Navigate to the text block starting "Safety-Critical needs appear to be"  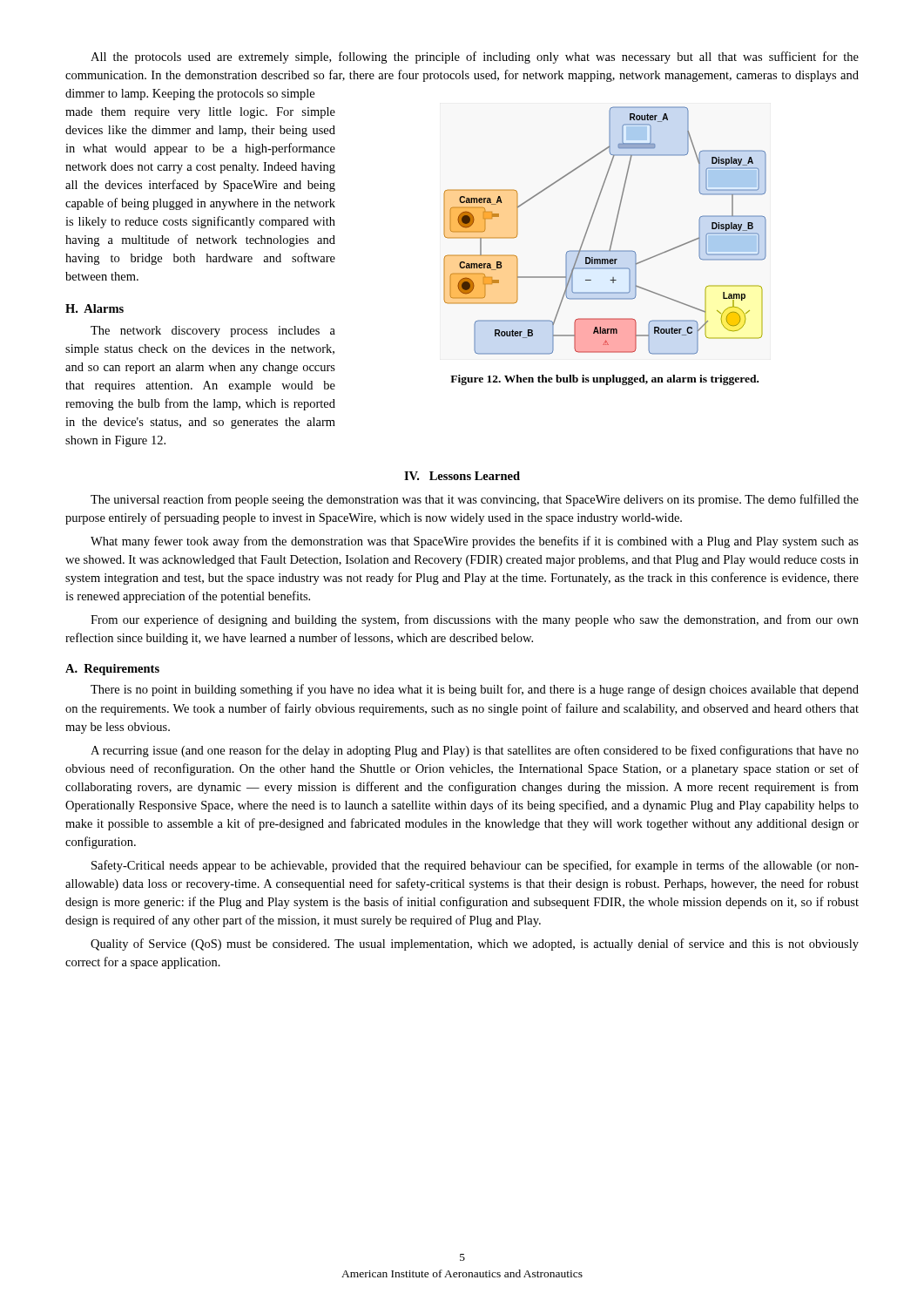pyautogui.click(x=462, y=893)
